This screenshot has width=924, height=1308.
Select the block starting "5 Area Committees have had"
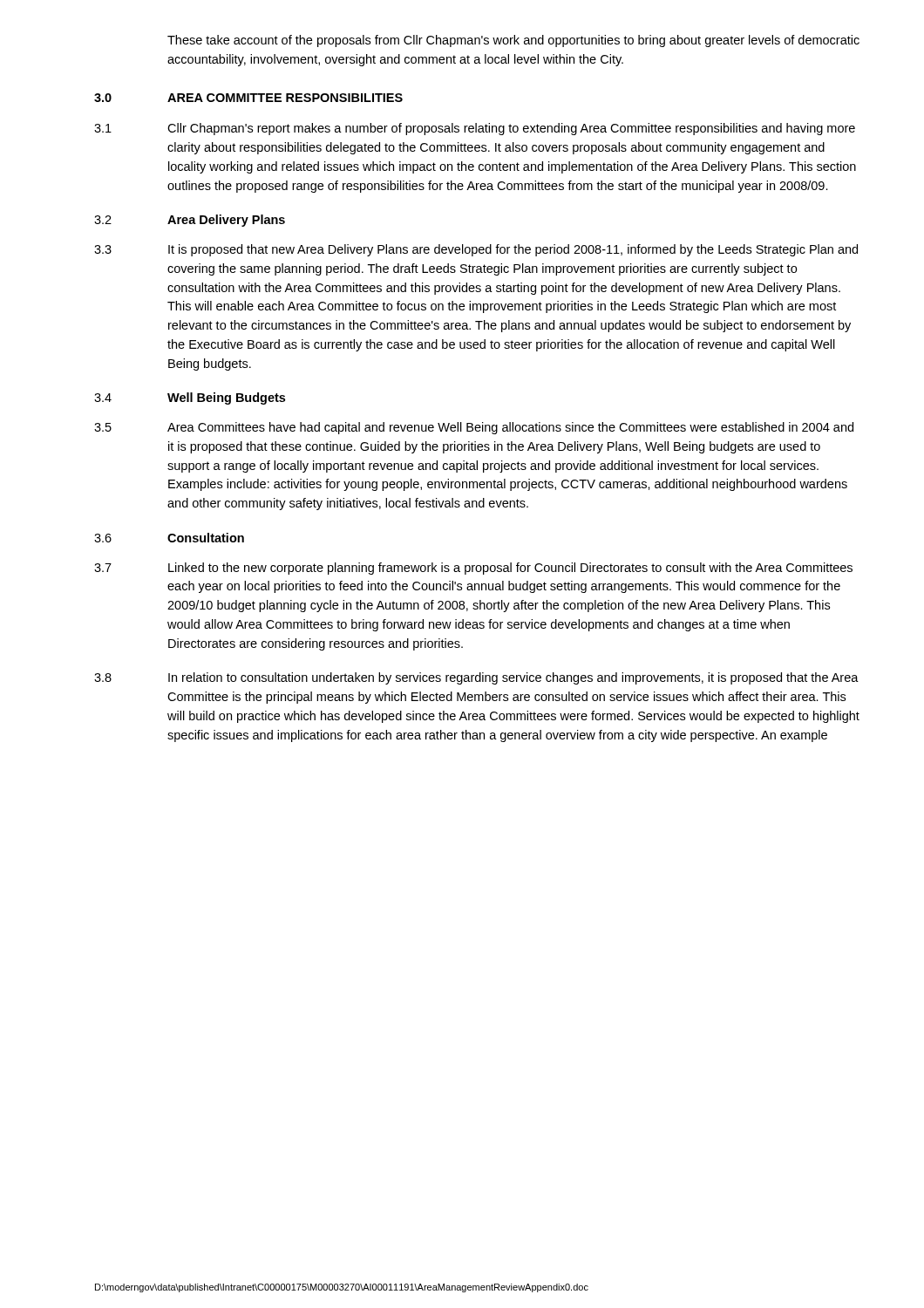coord(478,466)
